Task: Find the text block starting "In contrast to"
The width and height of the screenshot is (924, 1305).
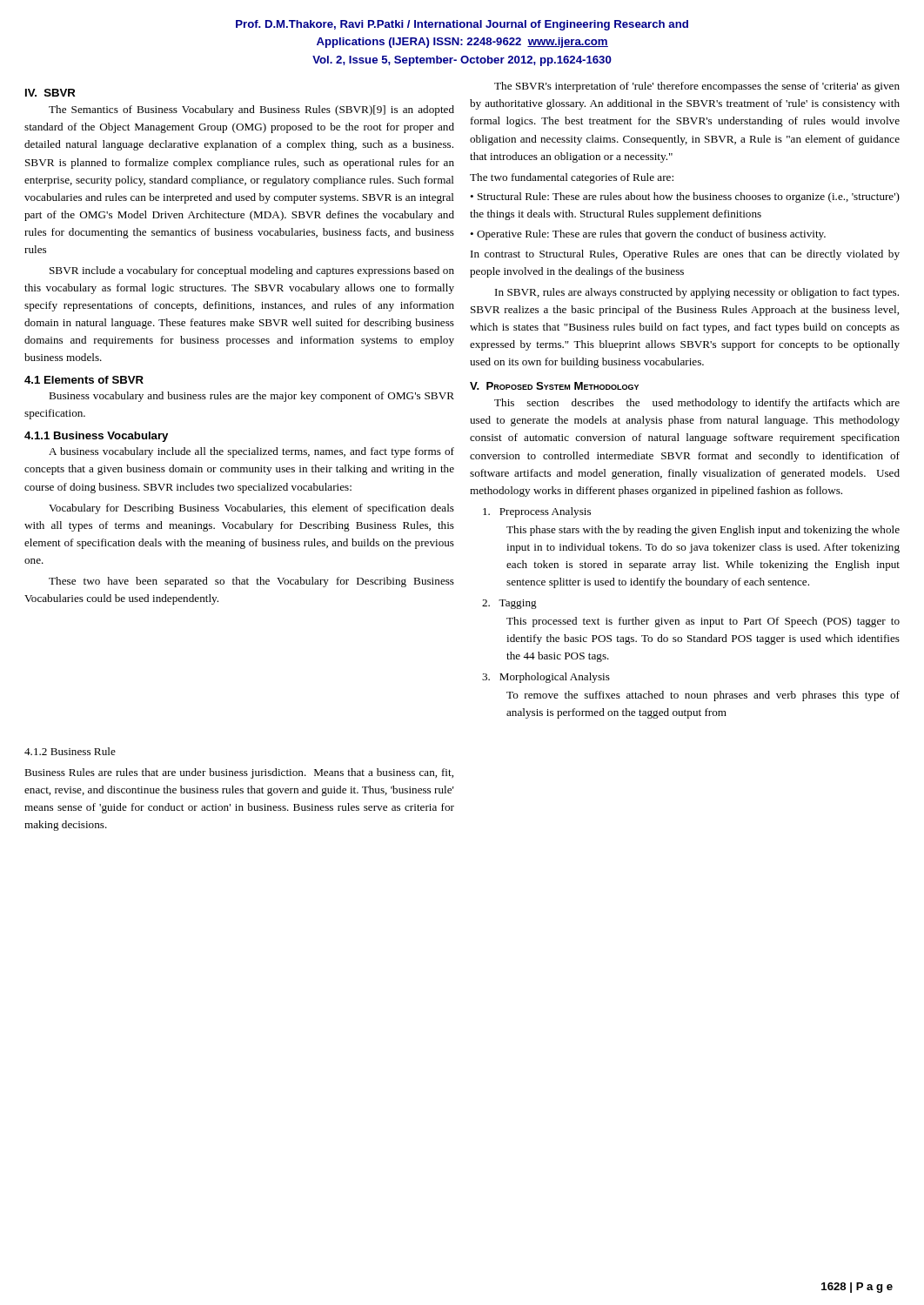Action: 685,262
